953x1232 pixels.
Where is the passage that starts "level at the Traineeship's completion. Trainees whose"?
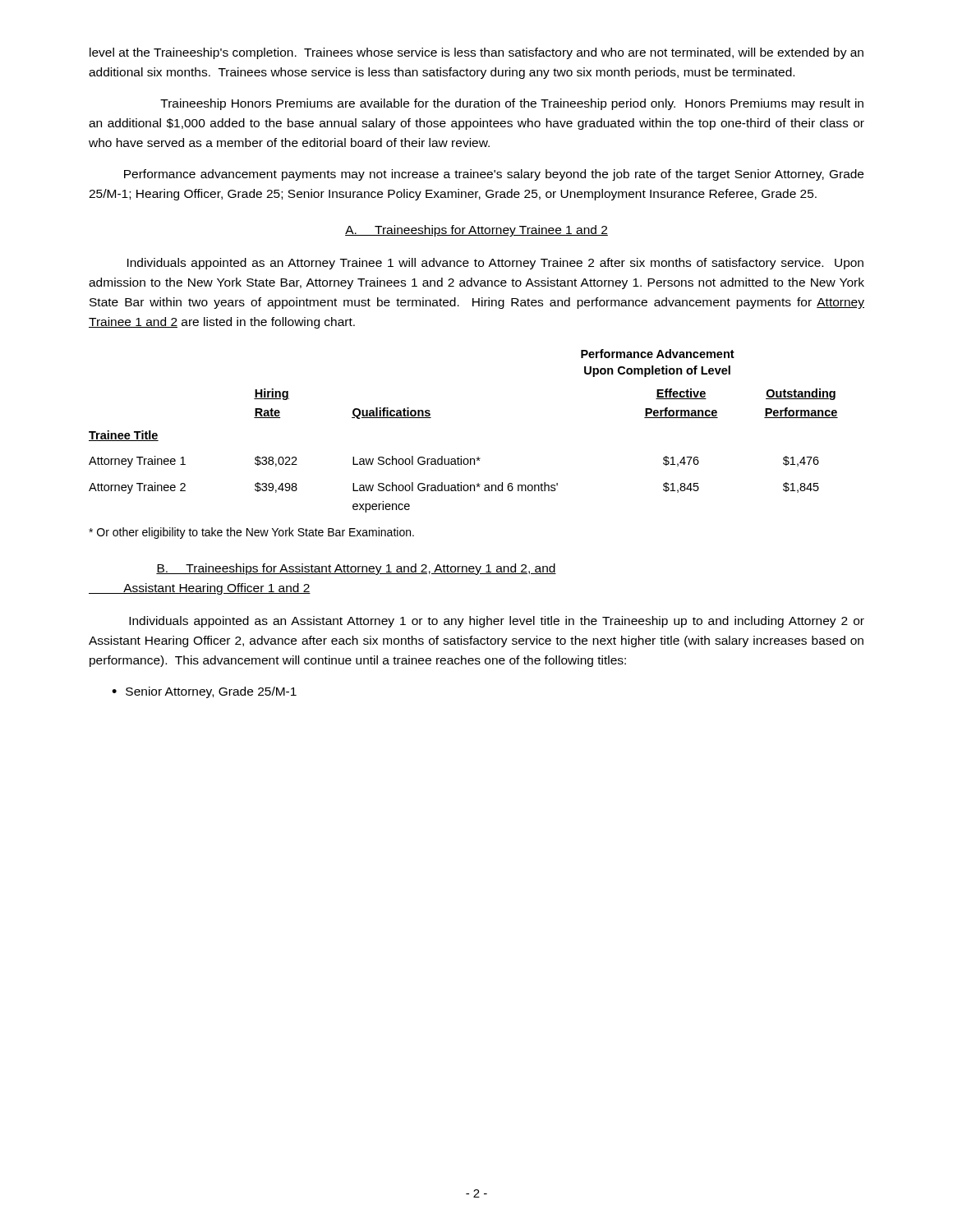[x=476, y=62]
